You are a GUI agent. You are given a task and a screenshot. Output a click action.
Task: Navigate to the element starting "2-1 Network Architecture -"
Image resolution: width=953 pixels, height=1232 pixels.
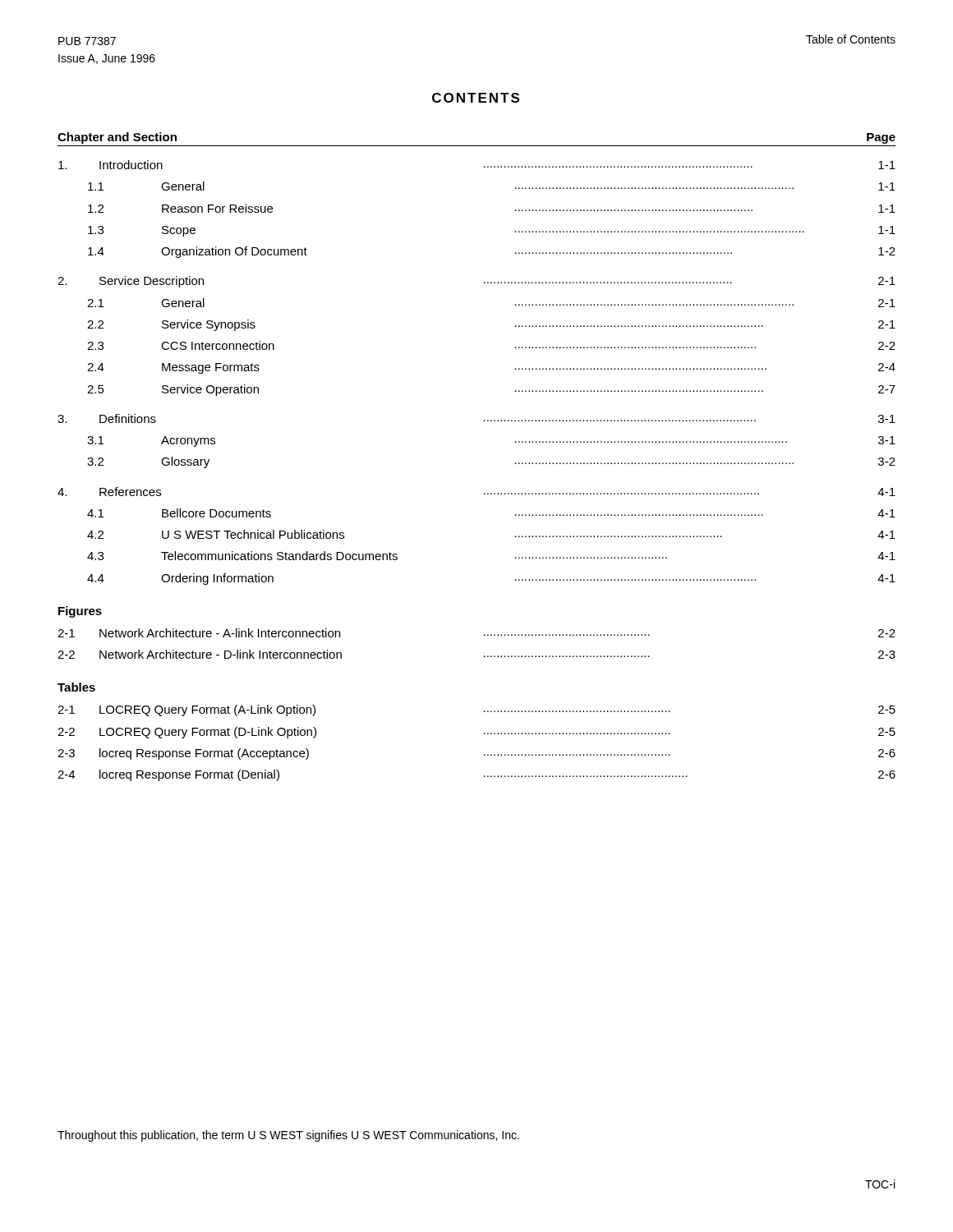(x=476, y=633)
